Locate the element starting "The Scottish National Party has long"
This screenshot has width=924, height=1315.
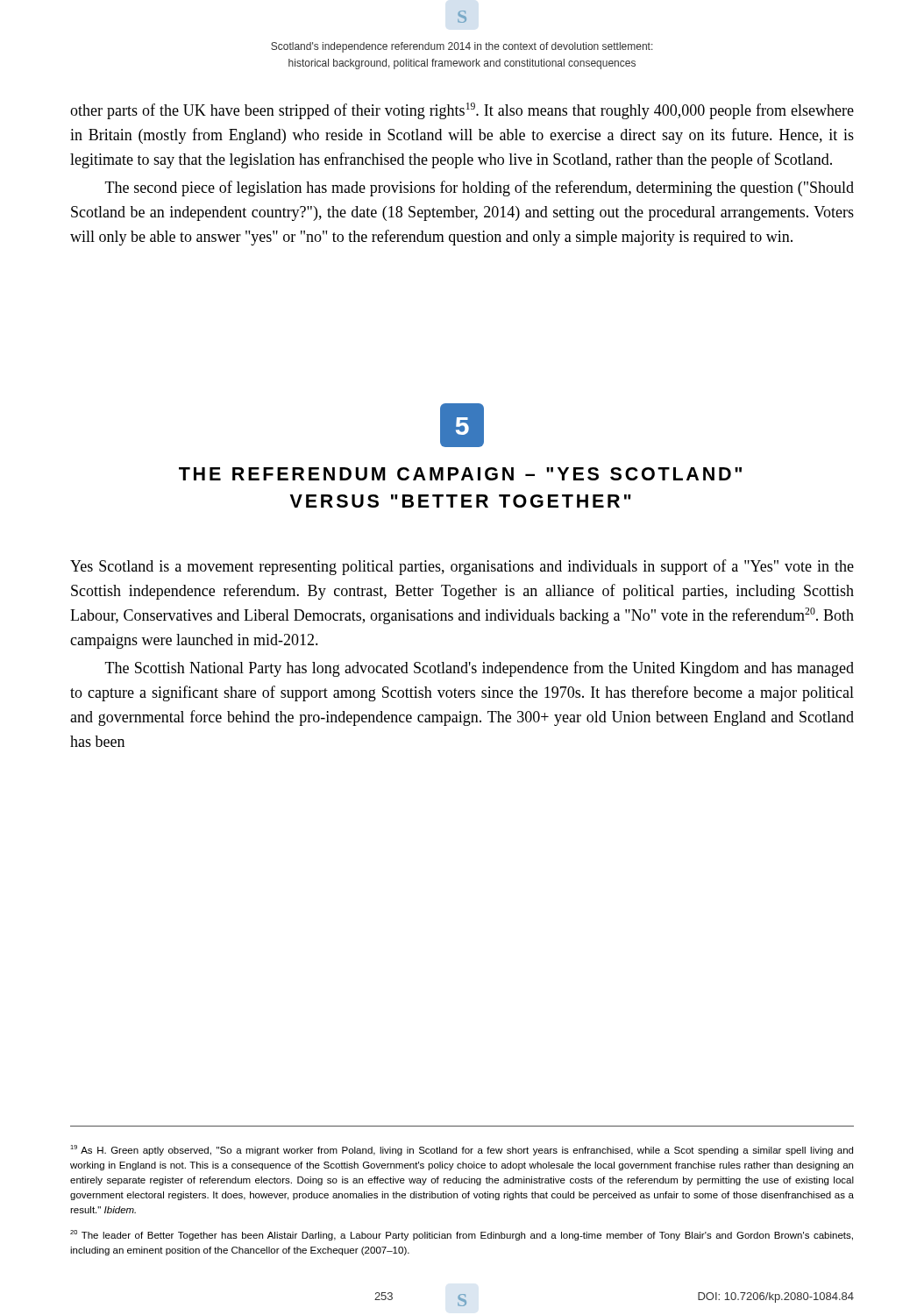[462, 705]
